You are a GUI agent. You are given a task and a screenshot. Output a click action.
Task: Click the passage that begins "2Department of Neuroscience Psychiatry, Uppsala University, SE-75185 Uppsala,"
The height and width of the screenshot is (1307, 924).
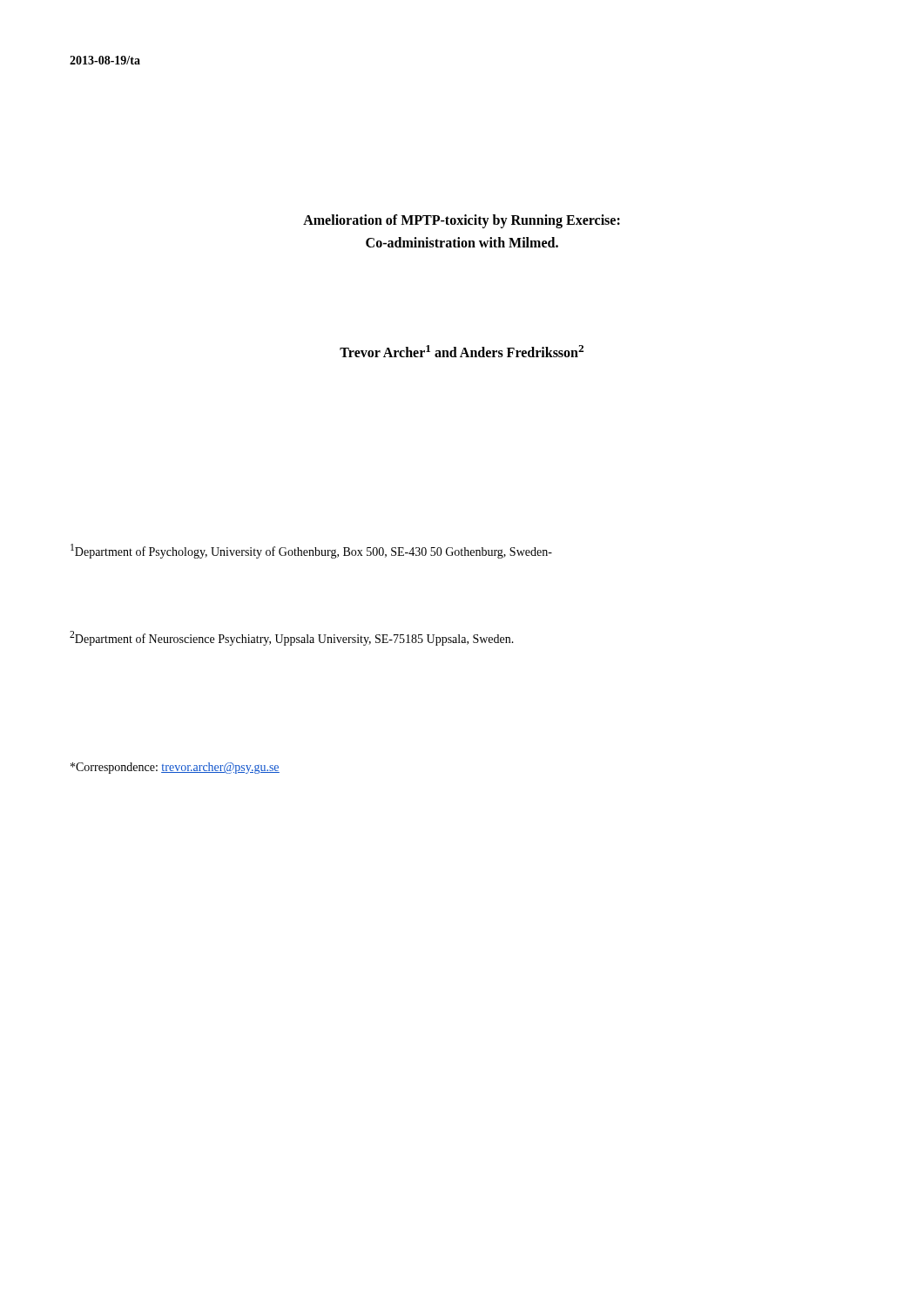tap(292, 637)
